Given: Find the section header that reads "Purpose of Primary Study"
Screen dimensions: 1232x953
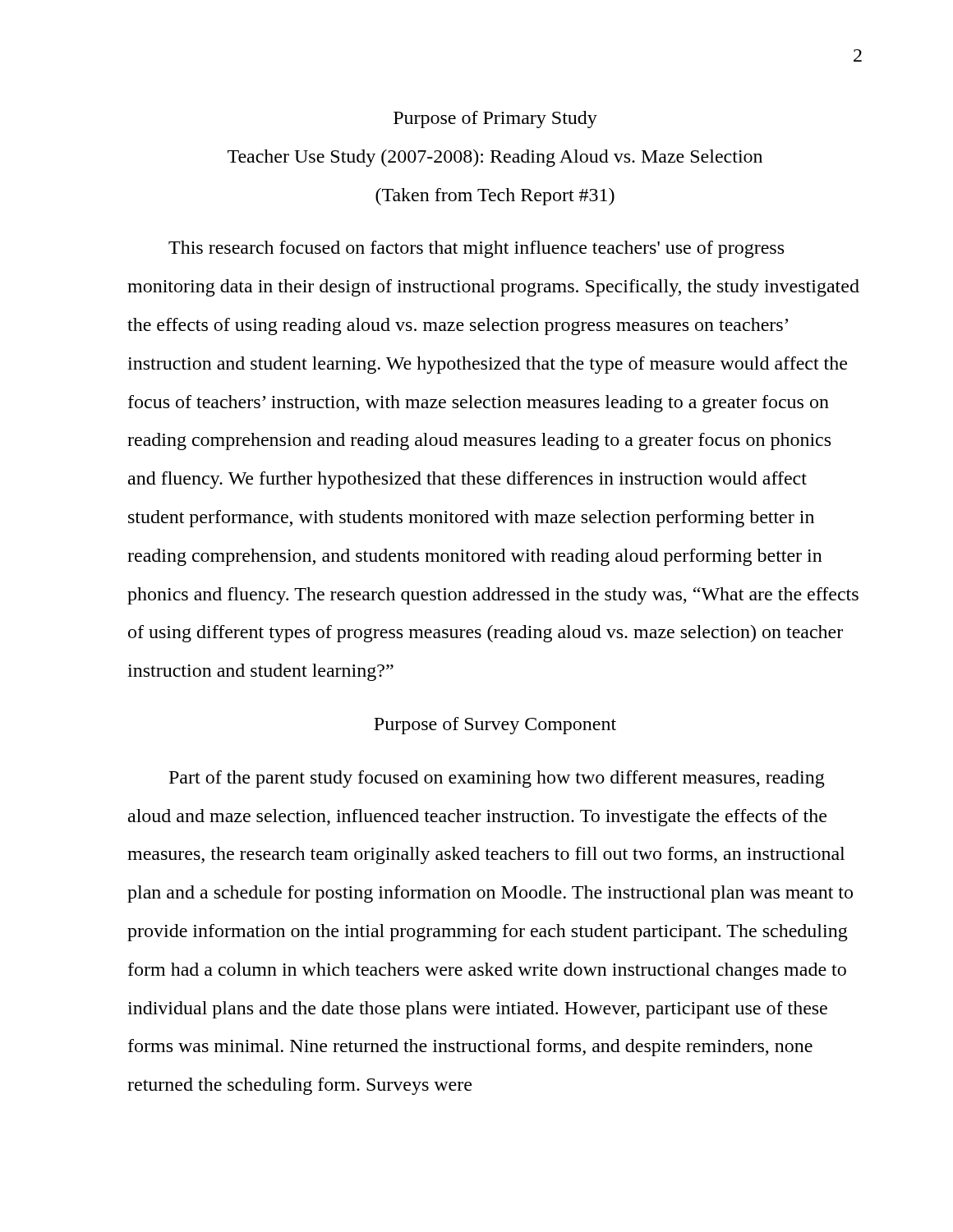Looking at the screenshot, I should (495, 117).
